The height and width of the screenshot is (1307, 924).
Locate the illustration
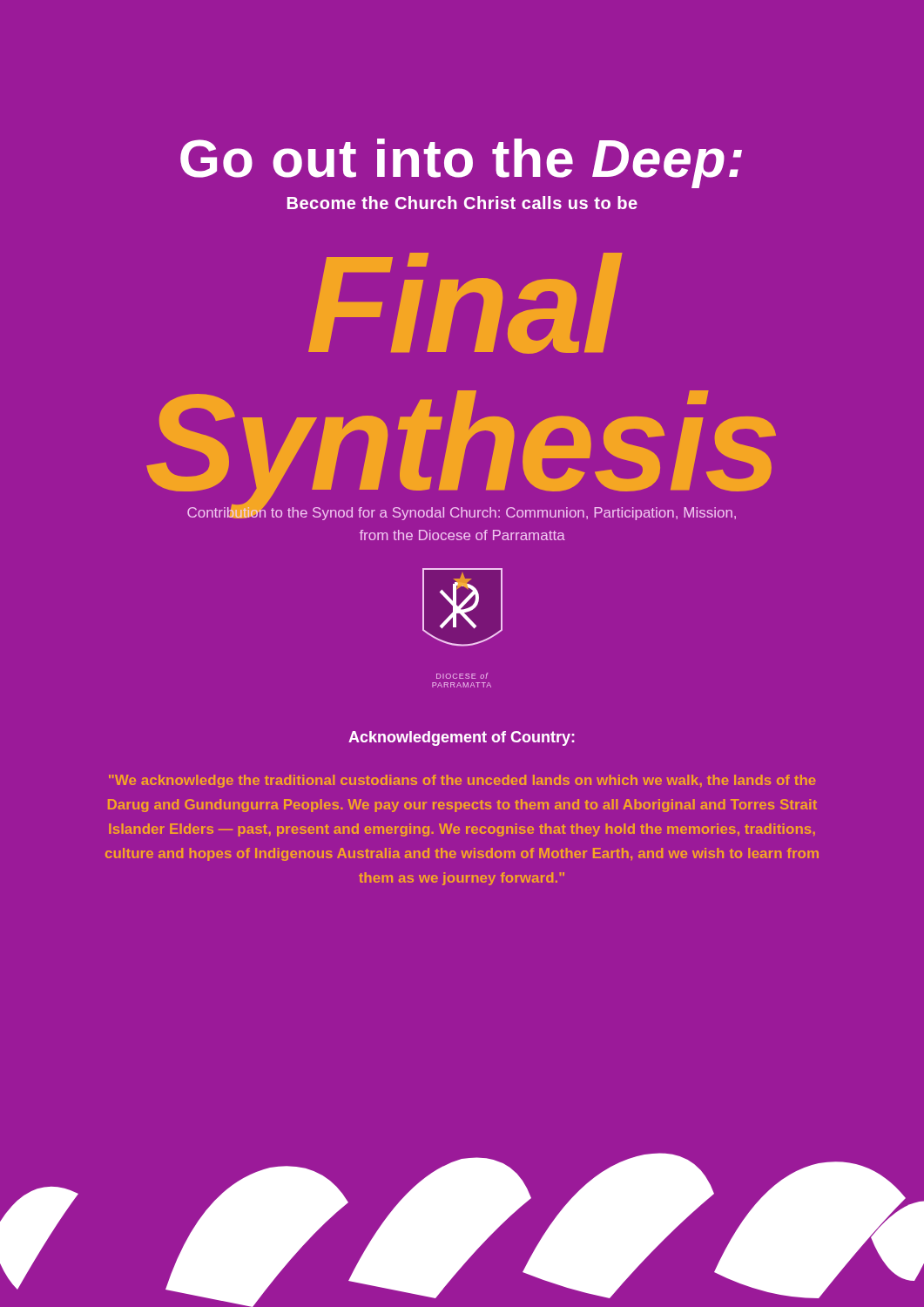coord(462,1185)
